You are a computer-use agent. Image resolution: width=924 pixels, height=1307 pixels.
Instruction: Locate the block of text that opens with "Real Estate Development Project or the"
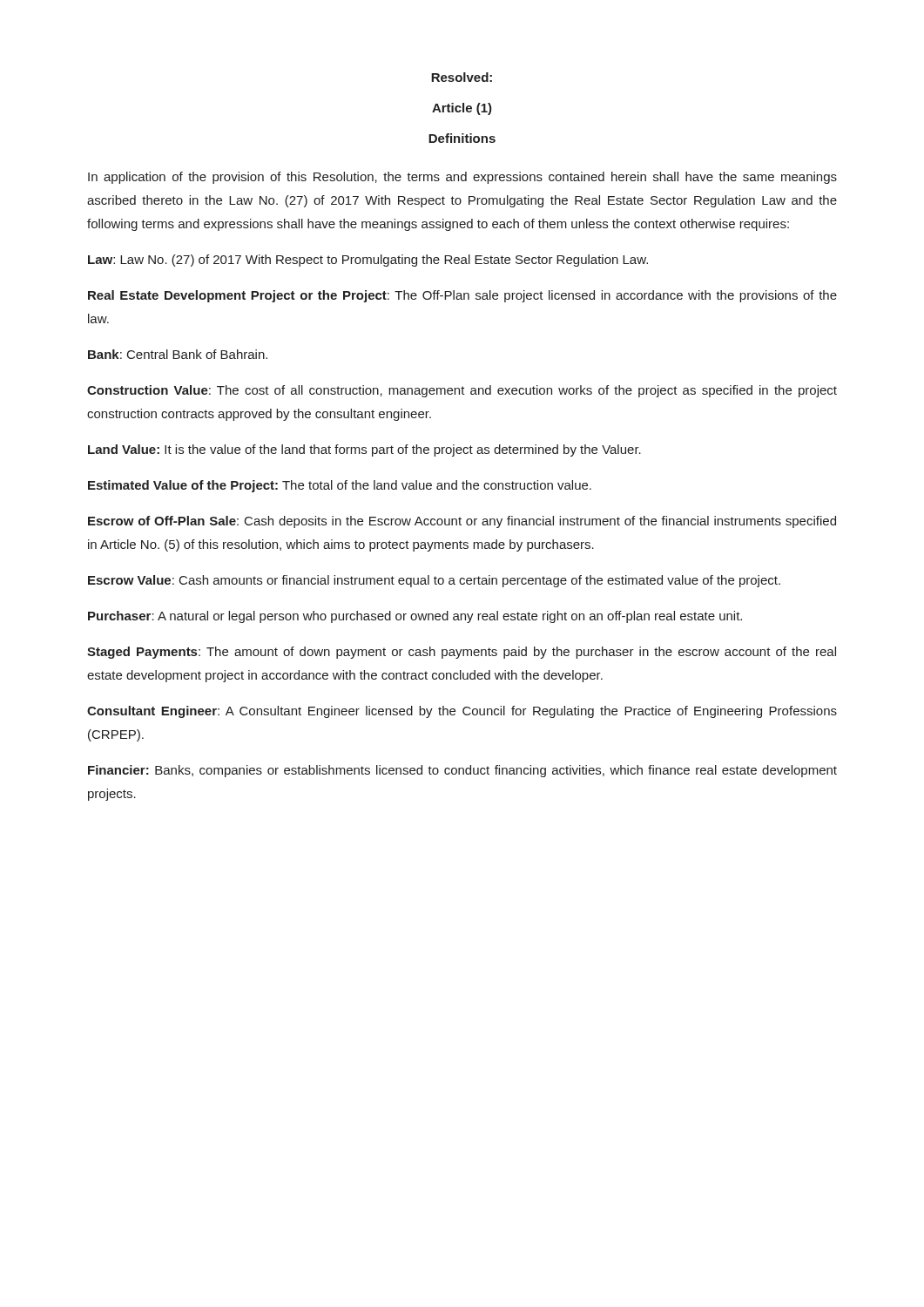[462, 307]
